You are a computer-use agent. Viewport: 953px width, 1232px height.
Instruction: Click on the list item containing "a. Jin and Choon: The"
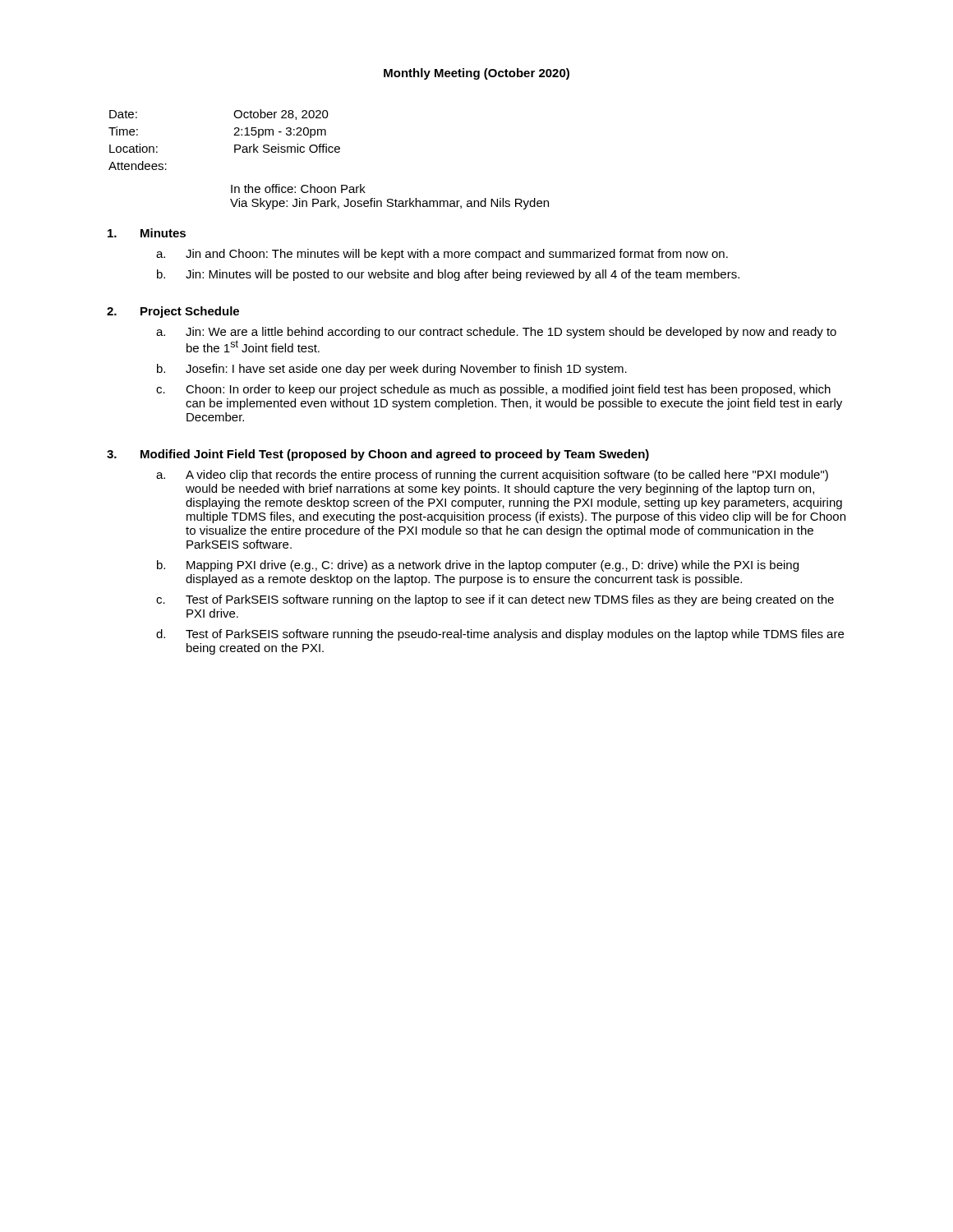(x=501, y=253)
